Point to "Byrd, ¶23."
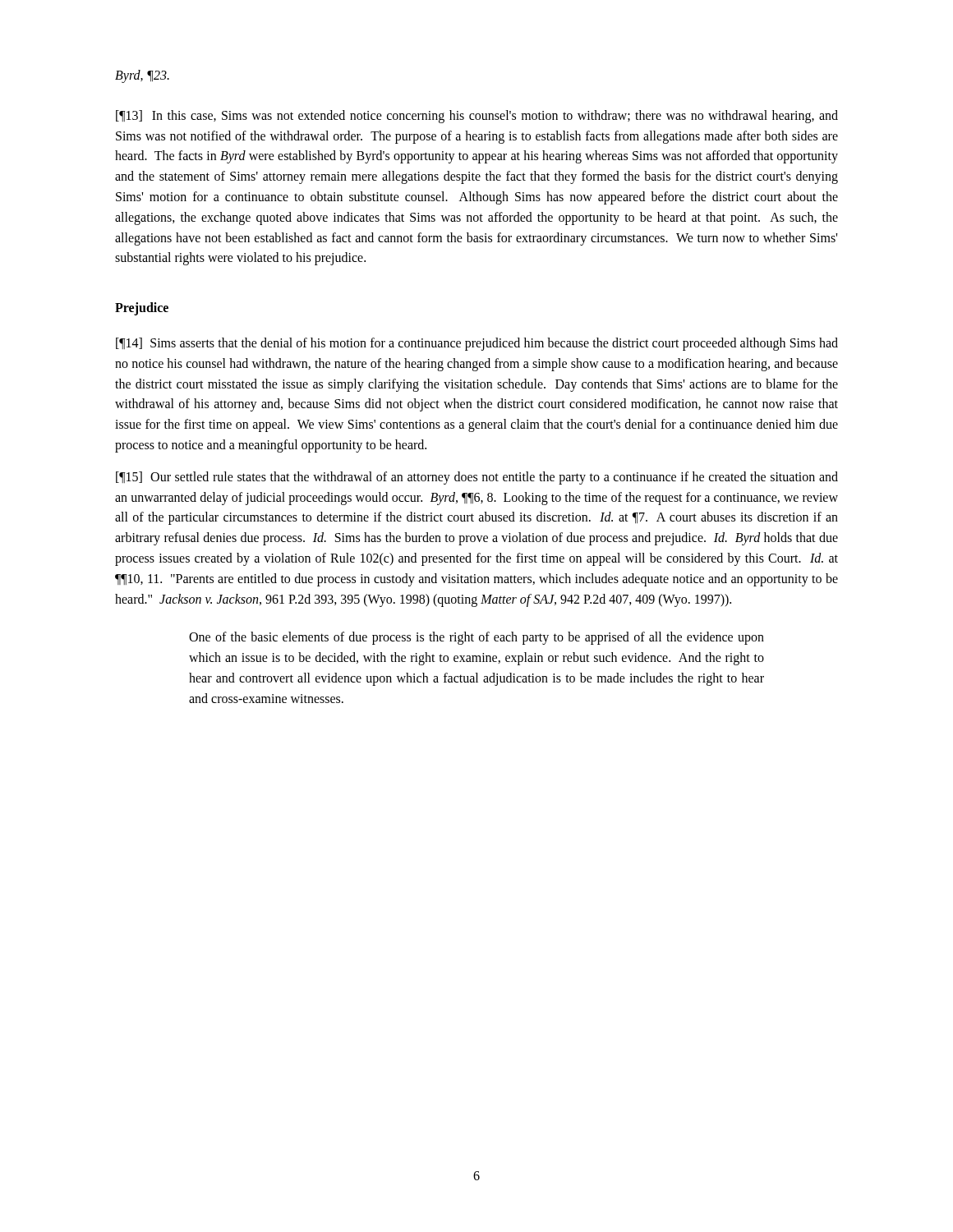Viewport: 953px width, 1232px height. tap(143, 75)
